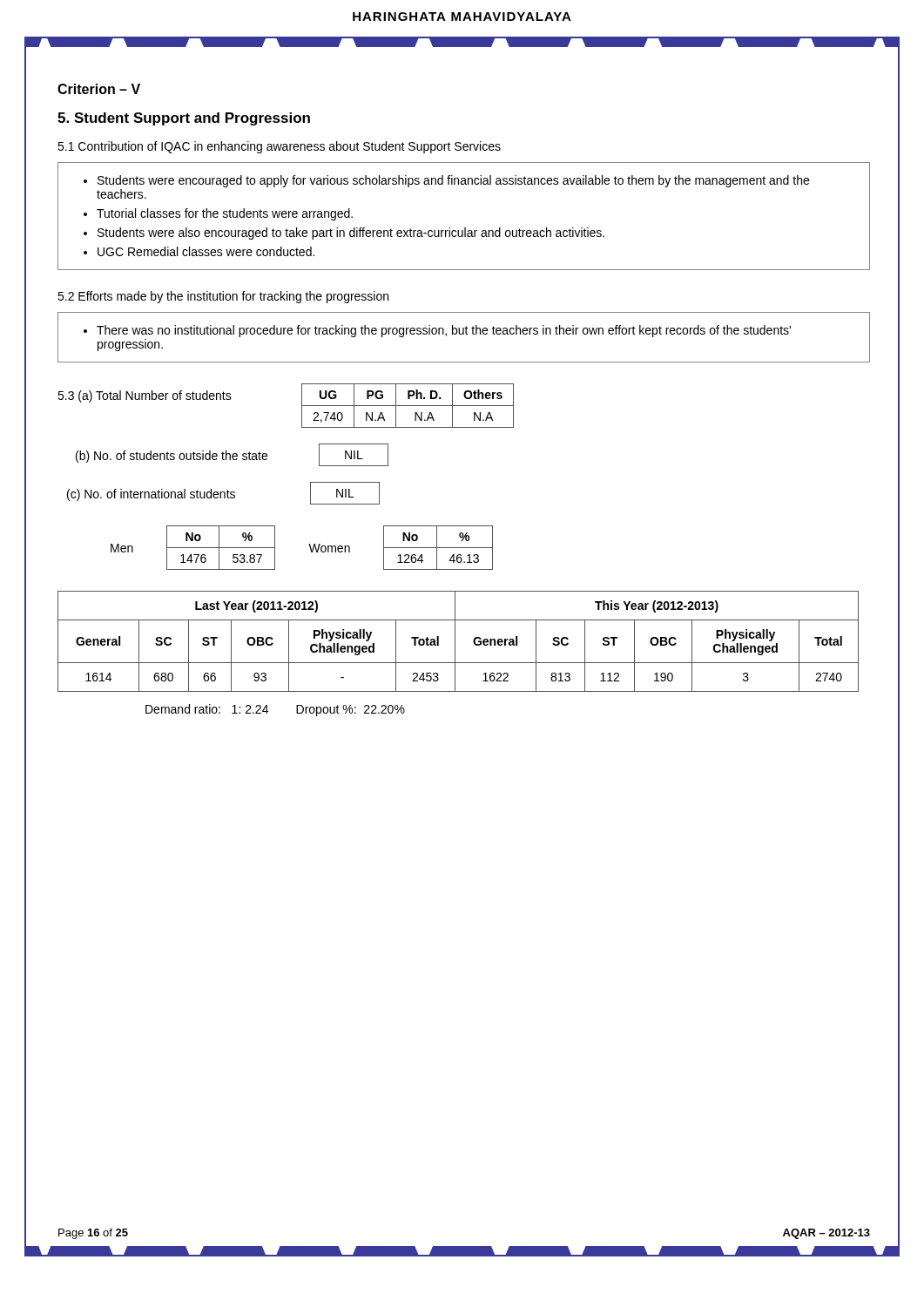Select the text starting "Students were encouraged to apply for various scholarships"

coord(453,187)
